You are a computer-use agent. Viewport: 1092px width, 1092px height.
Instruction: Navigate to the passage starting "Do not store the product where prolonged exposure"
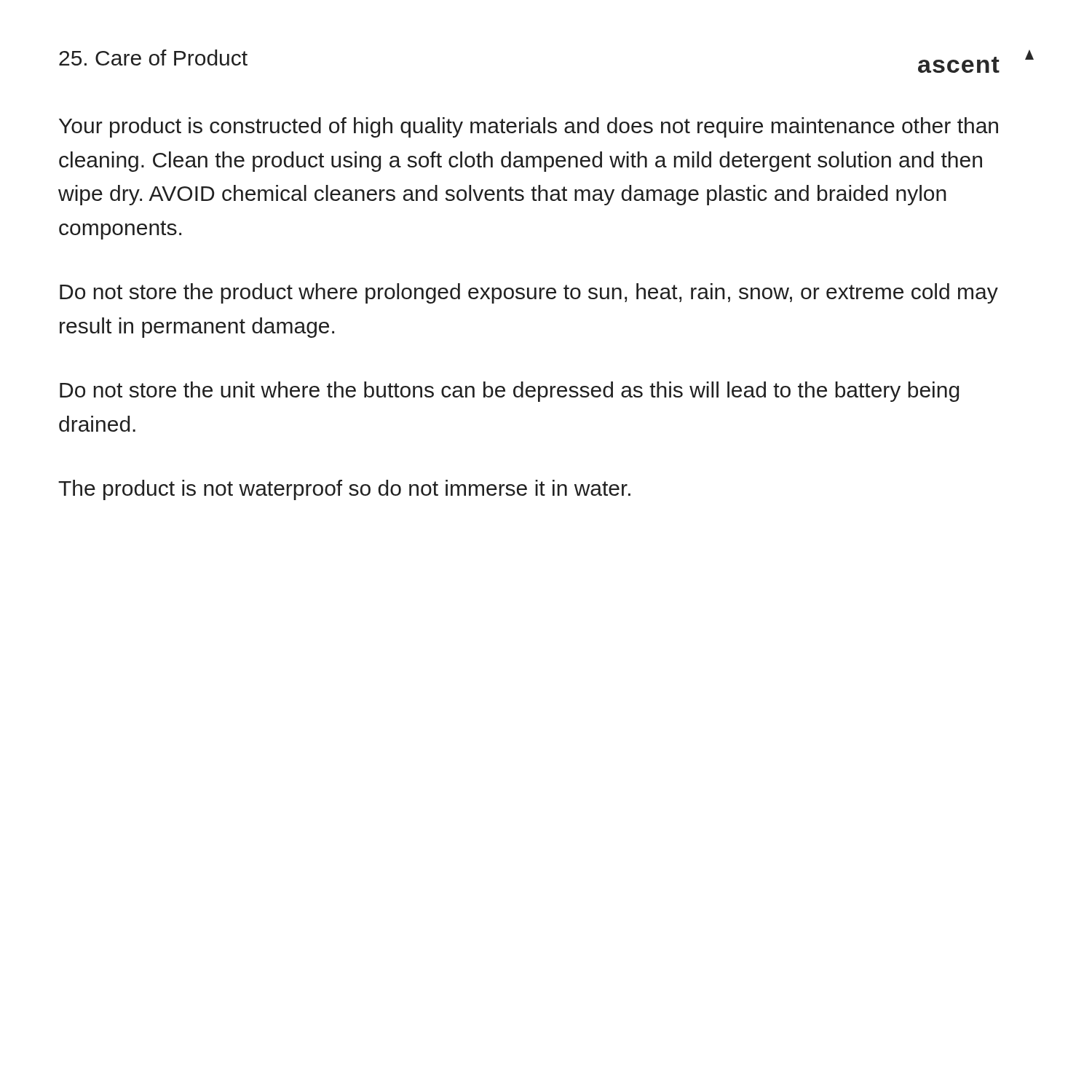(x=528, y=308)
